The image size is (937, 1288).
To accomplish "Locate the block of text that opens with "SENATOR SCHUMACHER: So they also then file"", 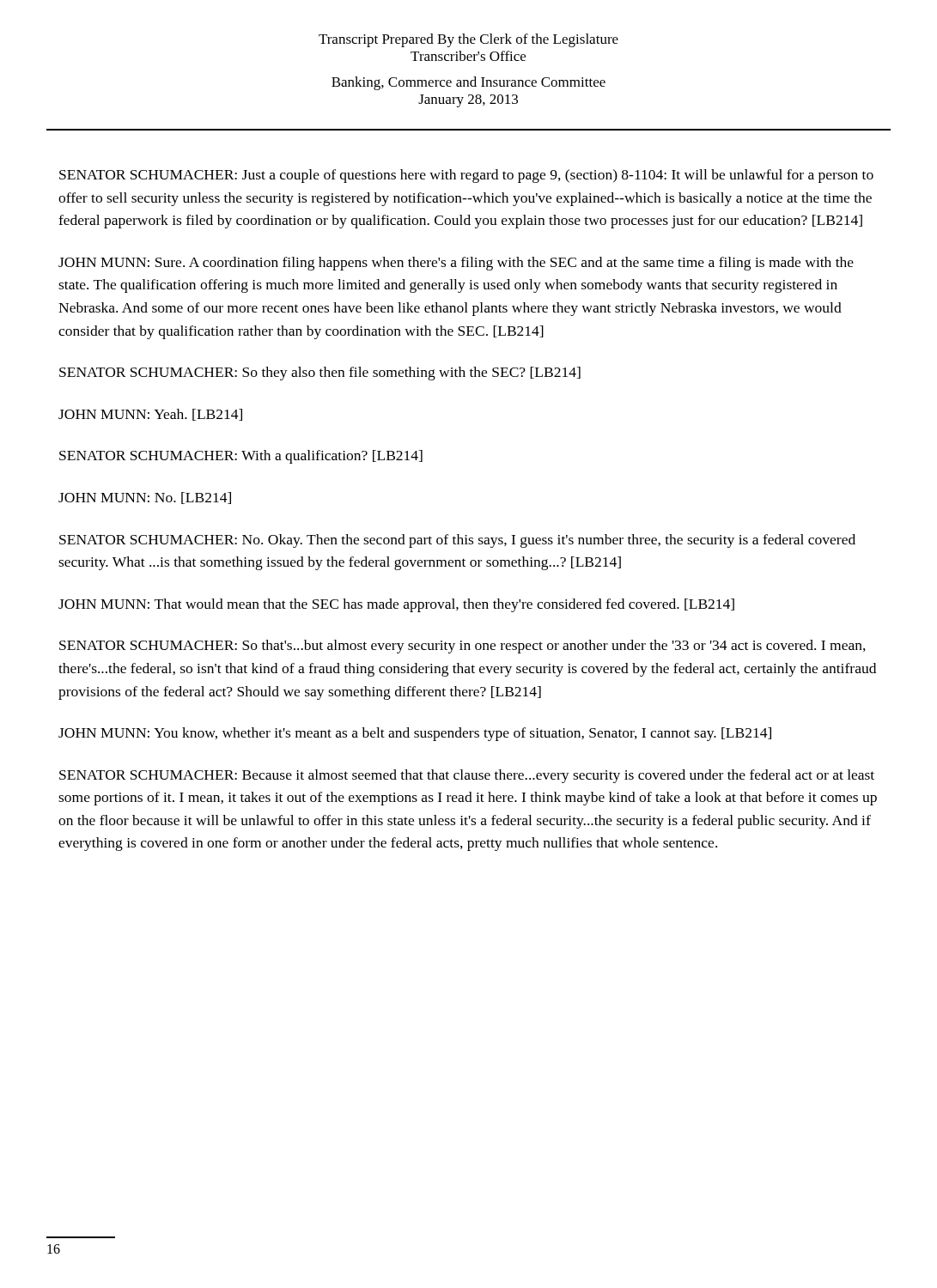I will [x=320, y=372].
